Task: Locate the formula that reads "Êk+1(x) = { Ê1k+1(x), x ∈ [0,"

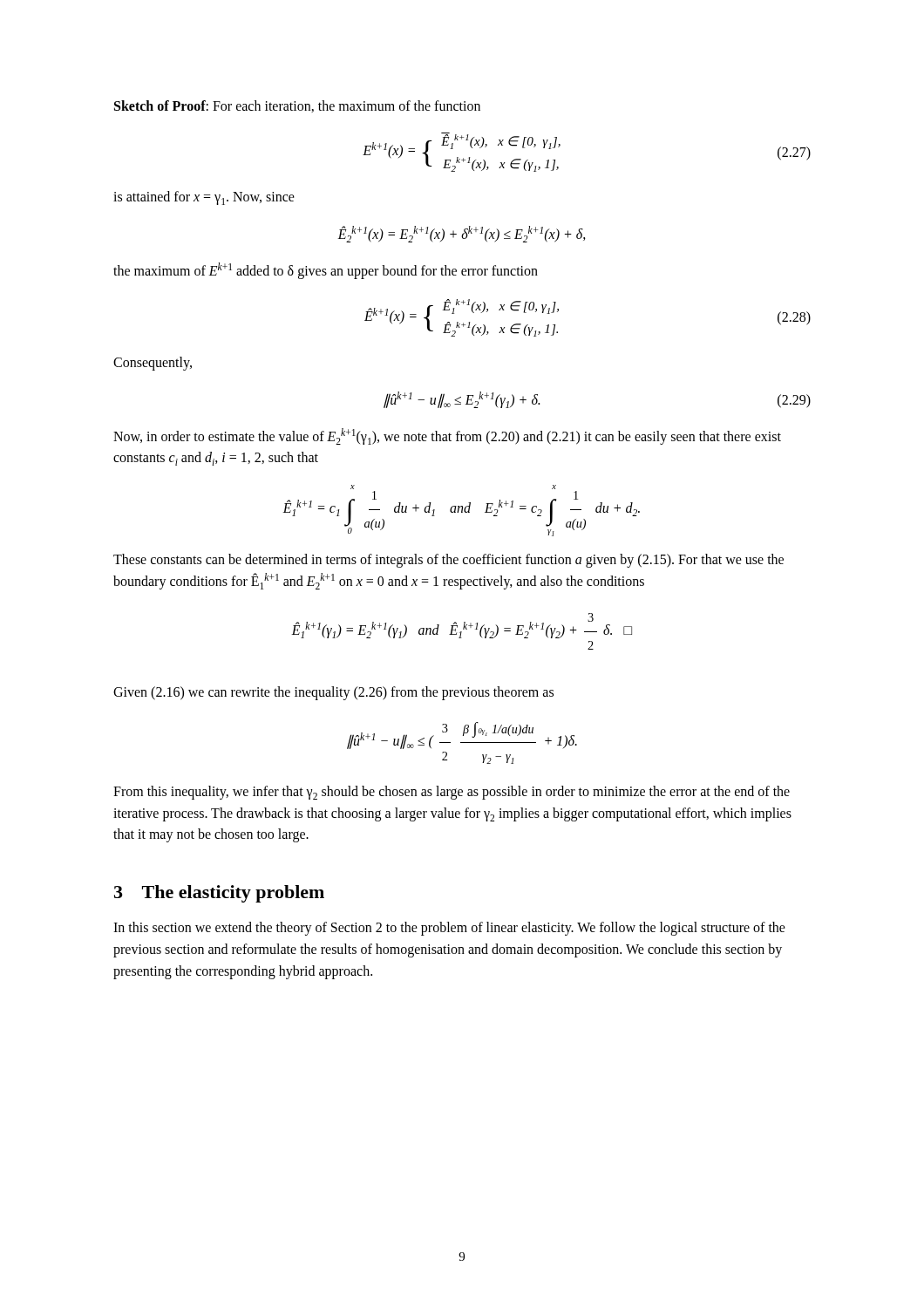Action: [x=463, y=323]
